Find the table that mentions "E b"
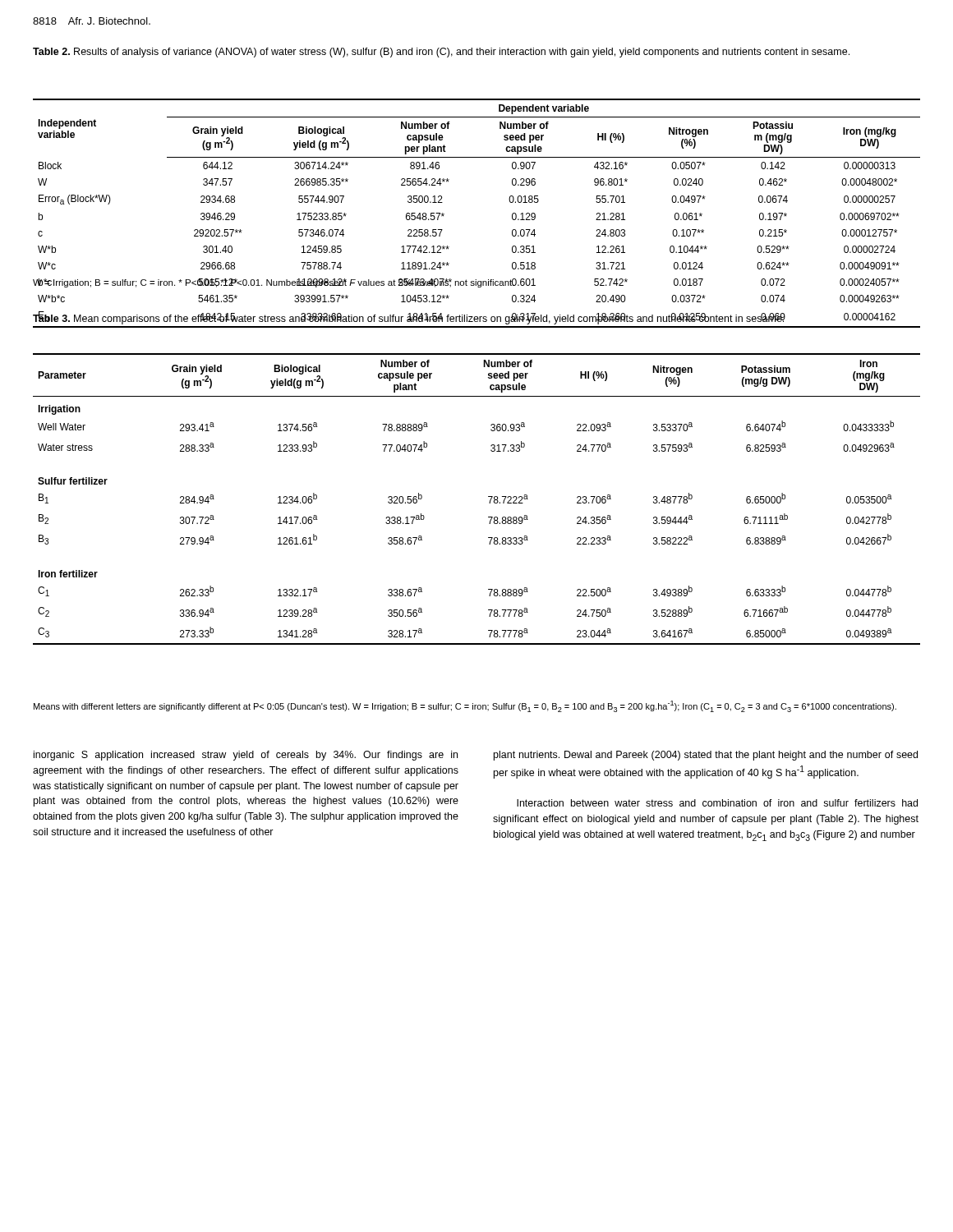The height and width of the screenshot is (1232, 953). click(476, 213)
